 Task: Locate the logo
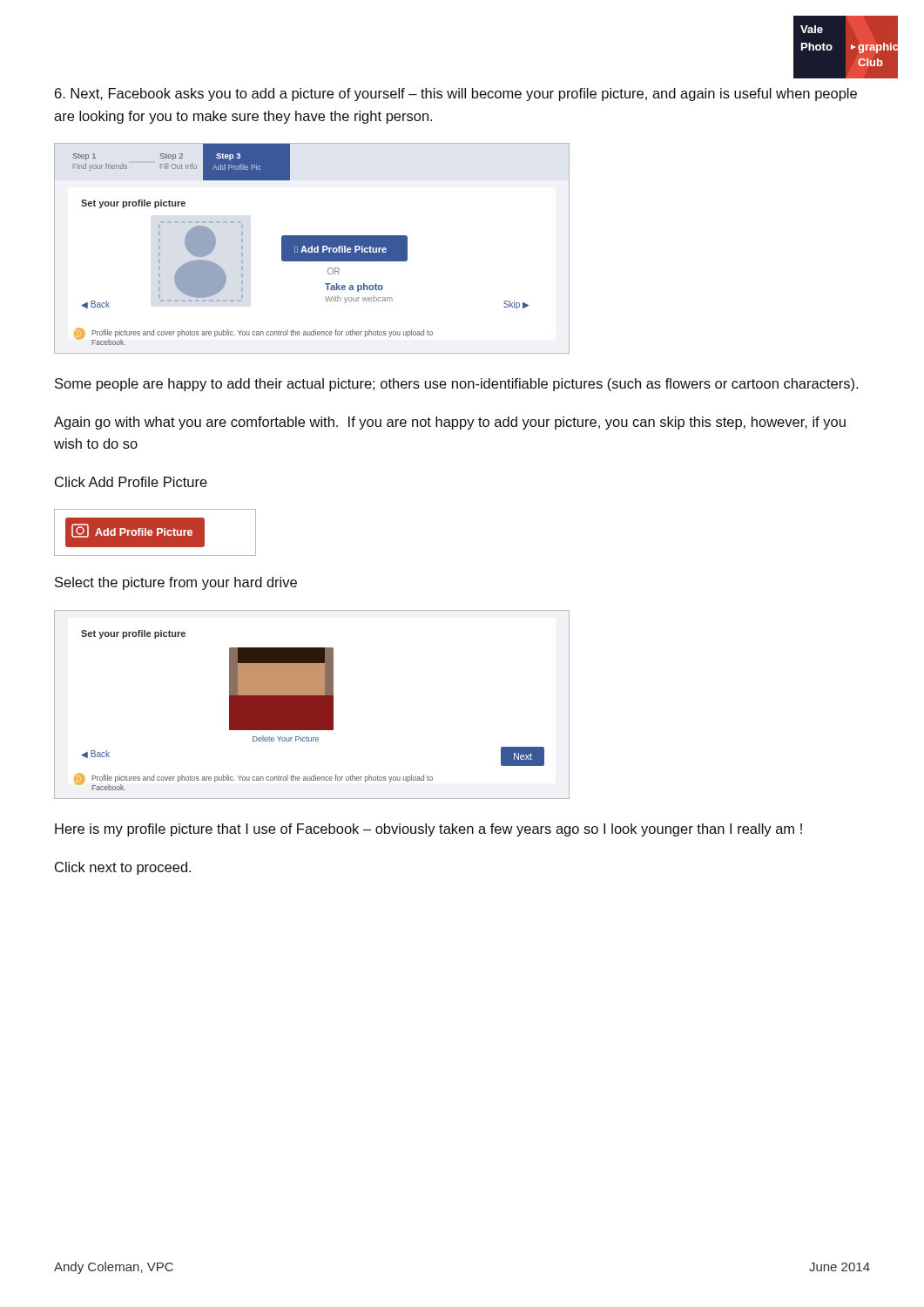point(846,47)
